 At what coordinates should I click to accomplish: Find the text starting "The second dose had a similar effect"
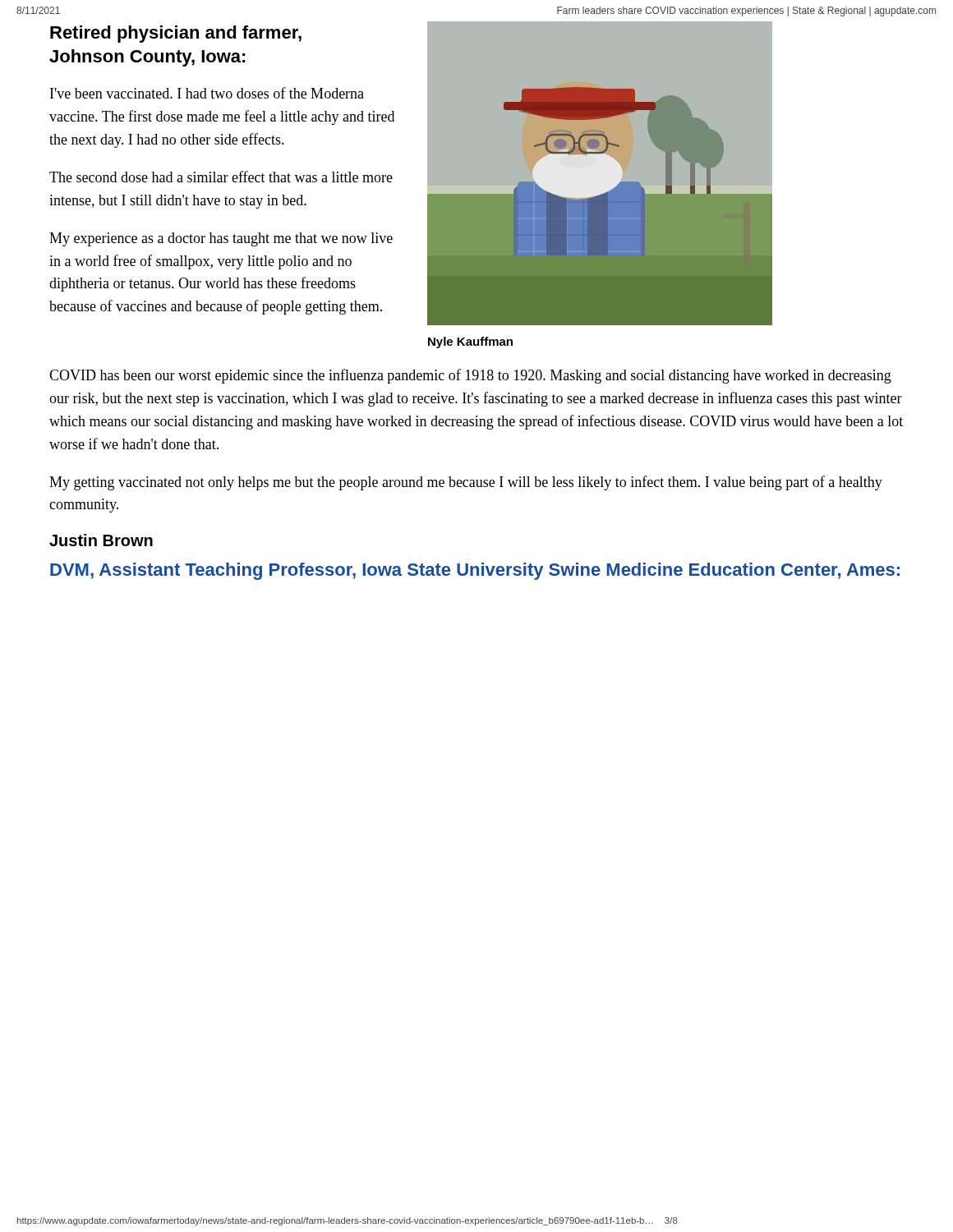221,189
